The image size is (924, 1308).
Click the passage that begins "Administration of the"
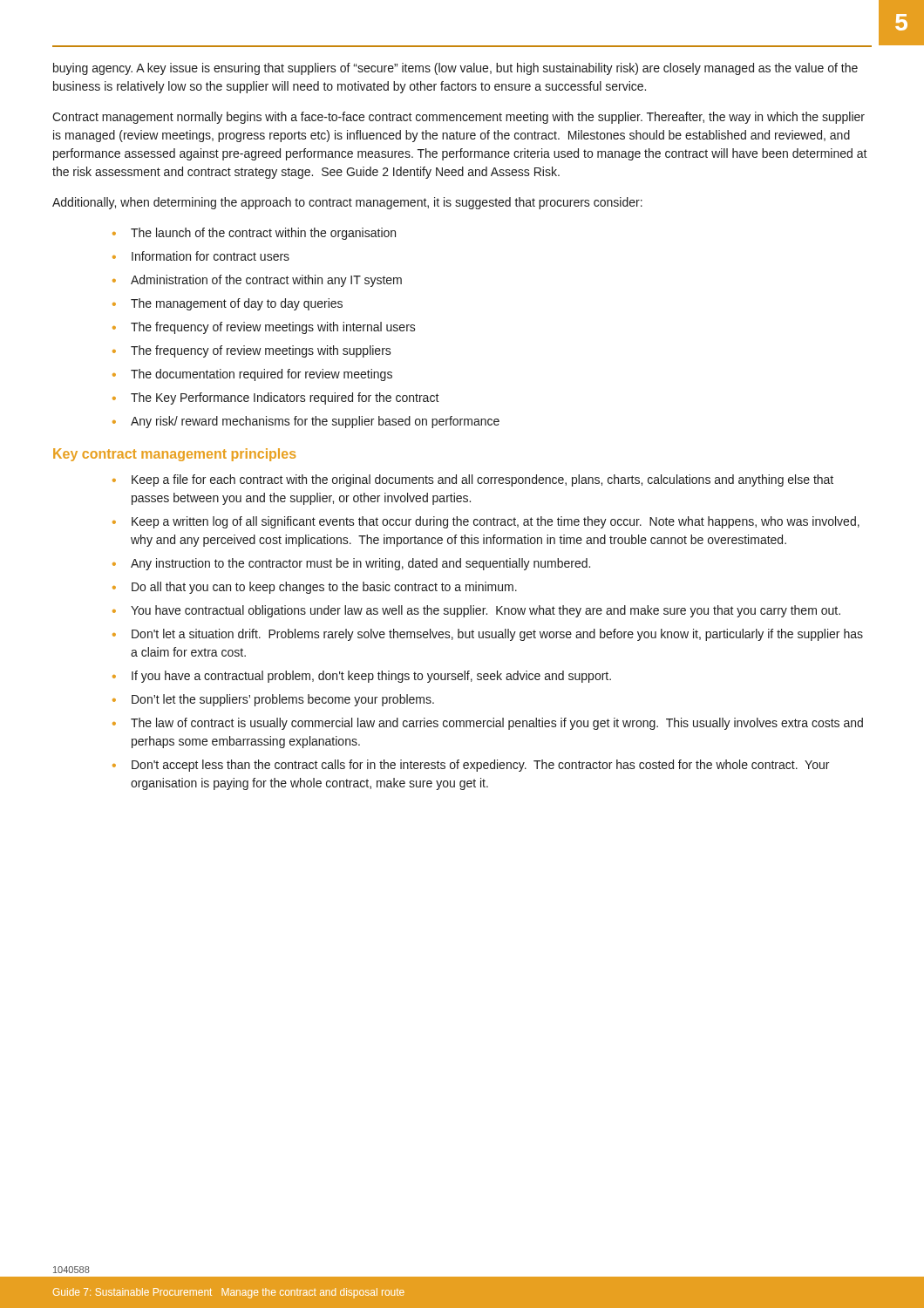267,280
